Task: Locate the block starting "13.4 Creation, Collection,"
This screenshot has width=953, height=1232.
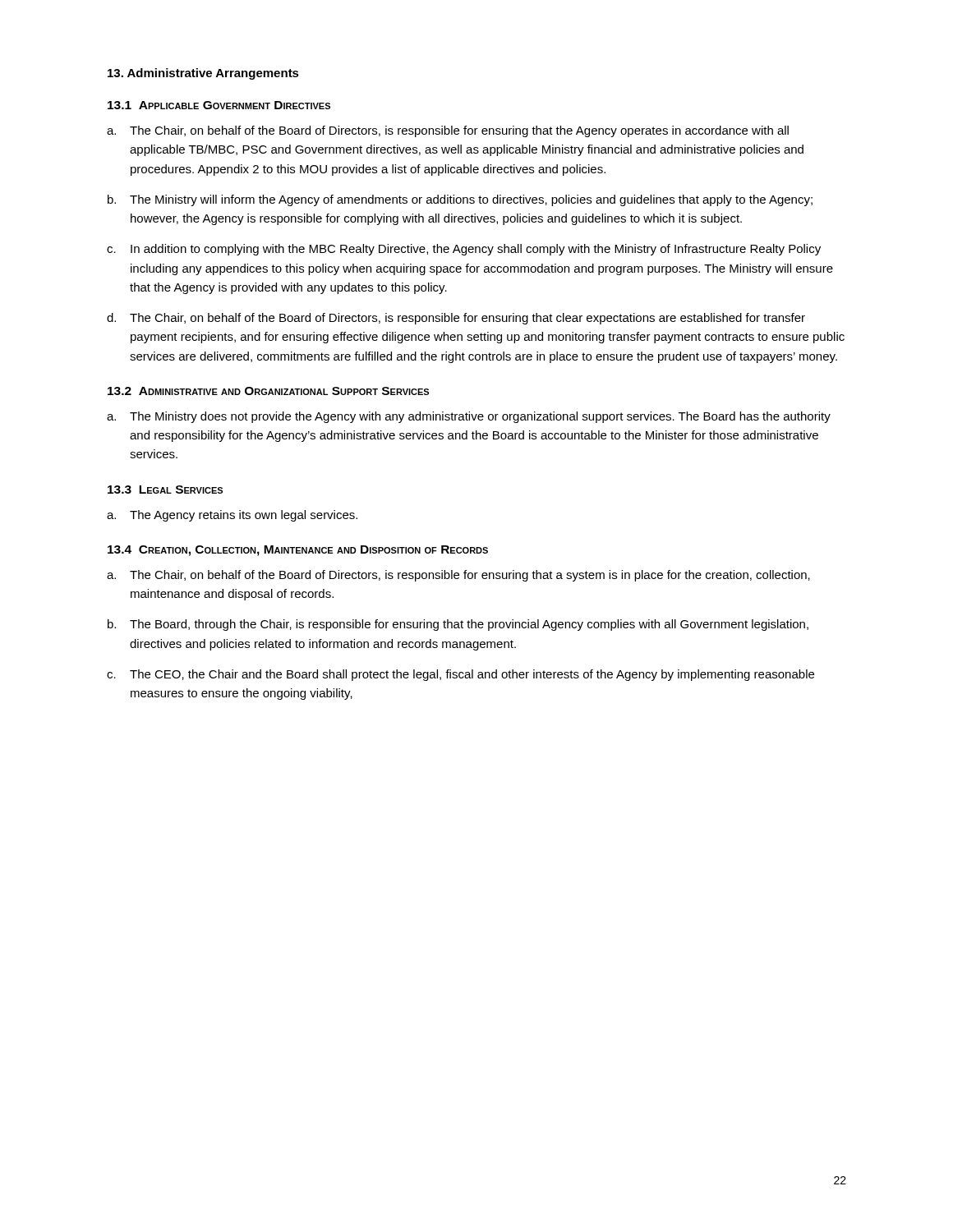Action: [x=298, y=549]
